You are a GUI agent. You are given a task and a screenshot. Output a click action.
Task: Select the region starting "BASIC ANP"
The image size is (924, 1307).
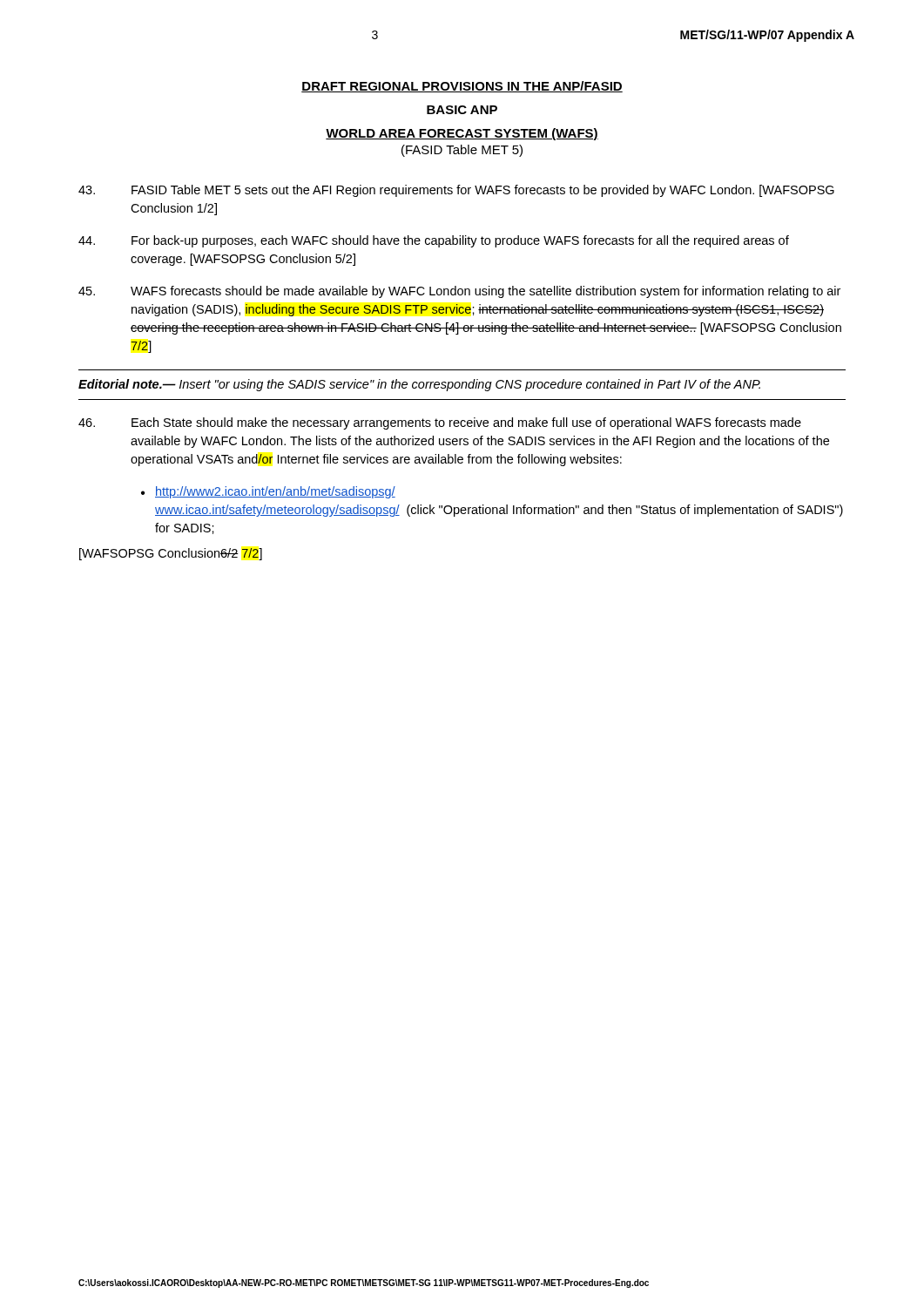[462, 109]
